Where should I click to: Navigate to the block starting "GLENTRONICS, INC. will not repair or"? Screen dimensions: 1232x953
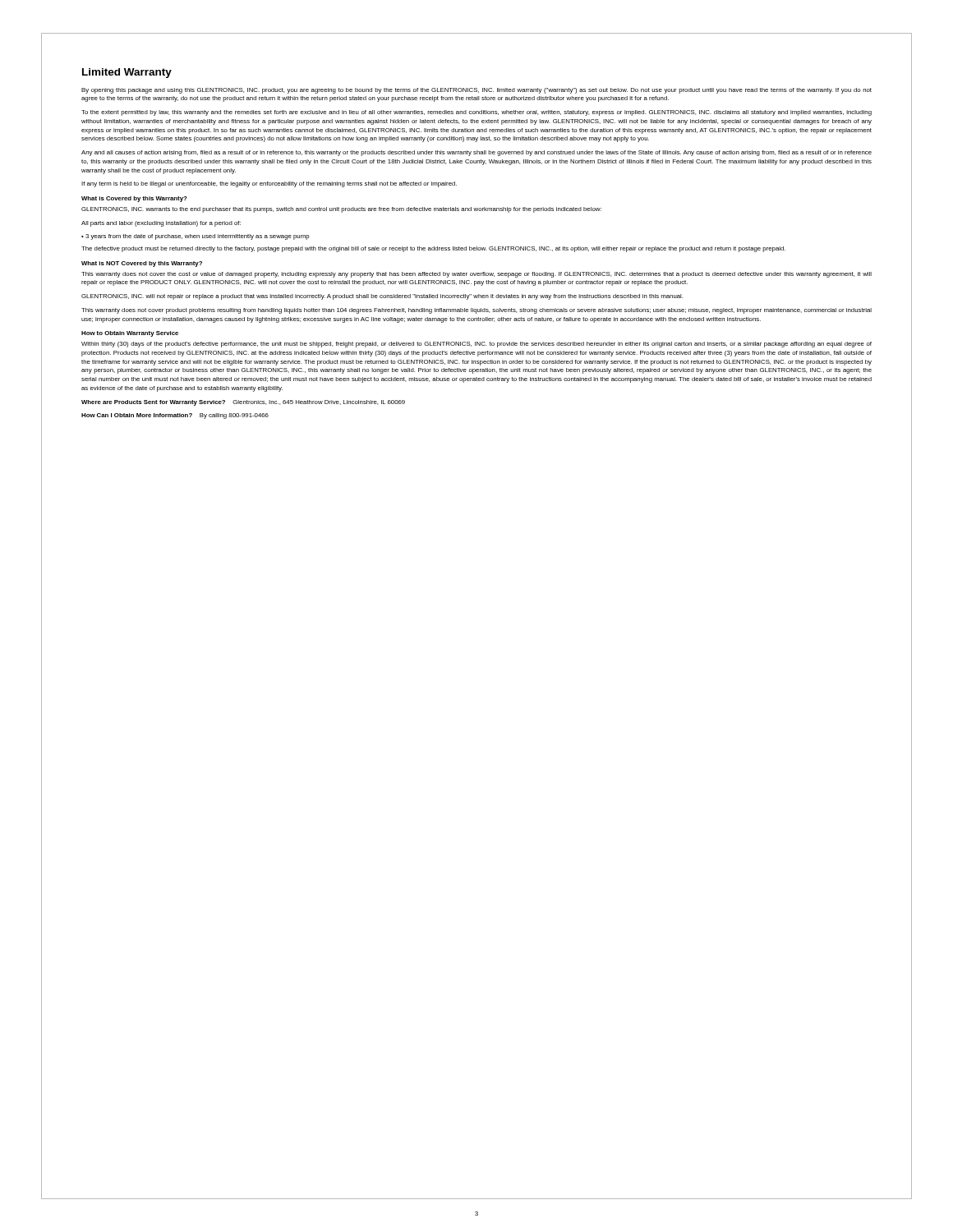[x=382, y=296]
